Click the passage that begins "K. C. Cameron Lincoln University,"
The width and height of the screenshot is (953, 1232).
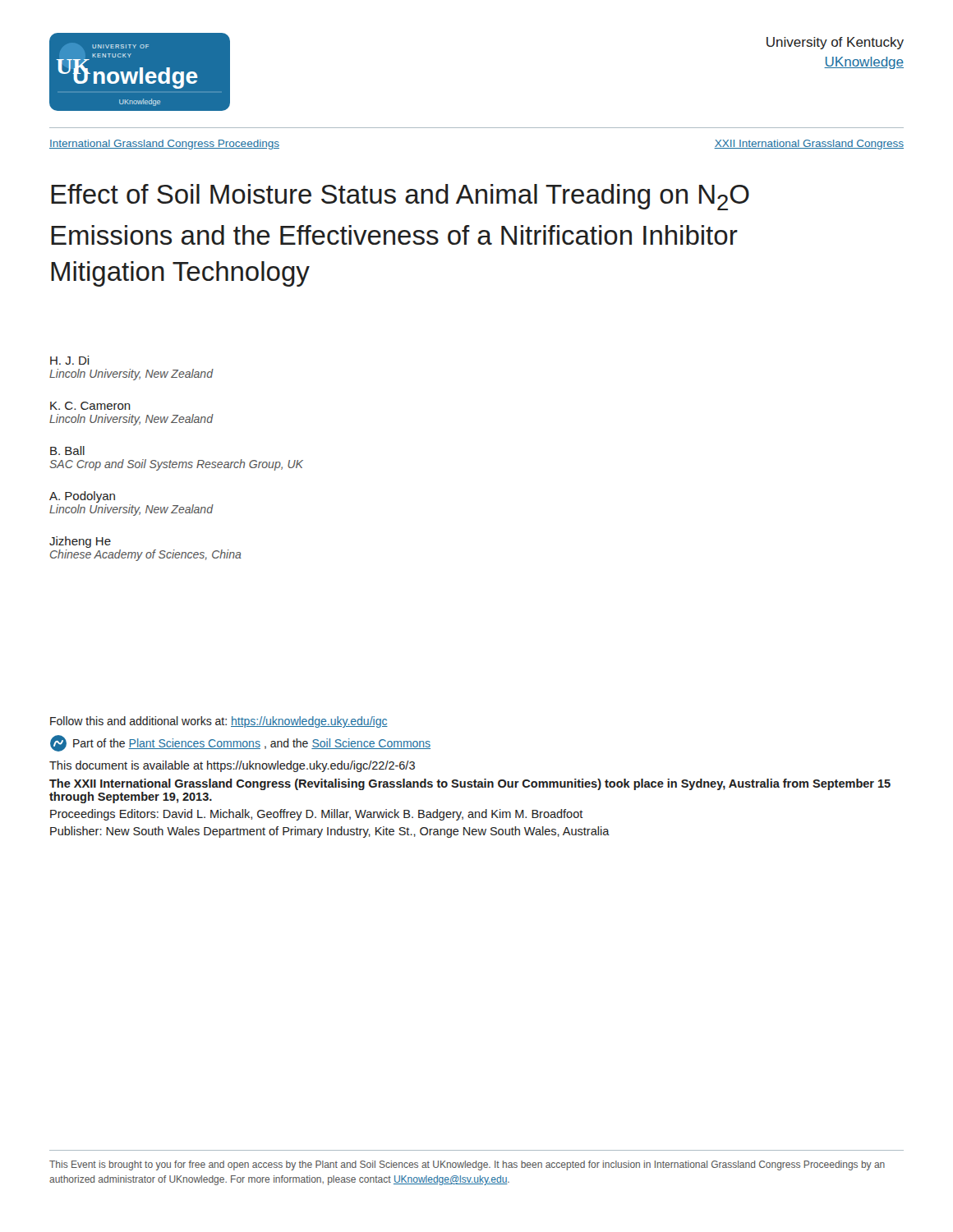[176, 412]
